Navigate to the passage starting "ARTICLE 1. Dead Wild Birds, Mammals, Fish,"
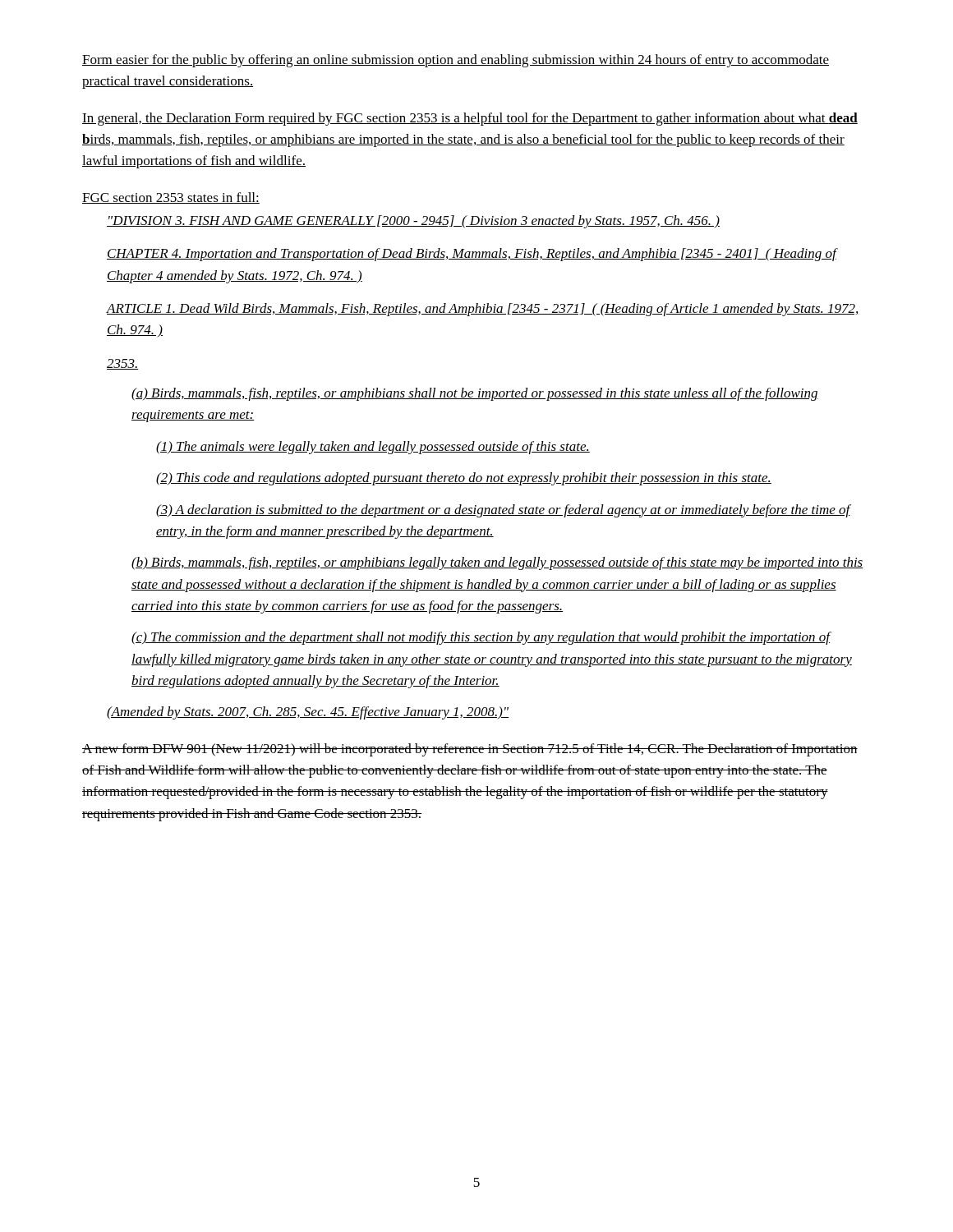Image resolution: width=953 pixels, height=1232 pixels. tap(483, 319)
